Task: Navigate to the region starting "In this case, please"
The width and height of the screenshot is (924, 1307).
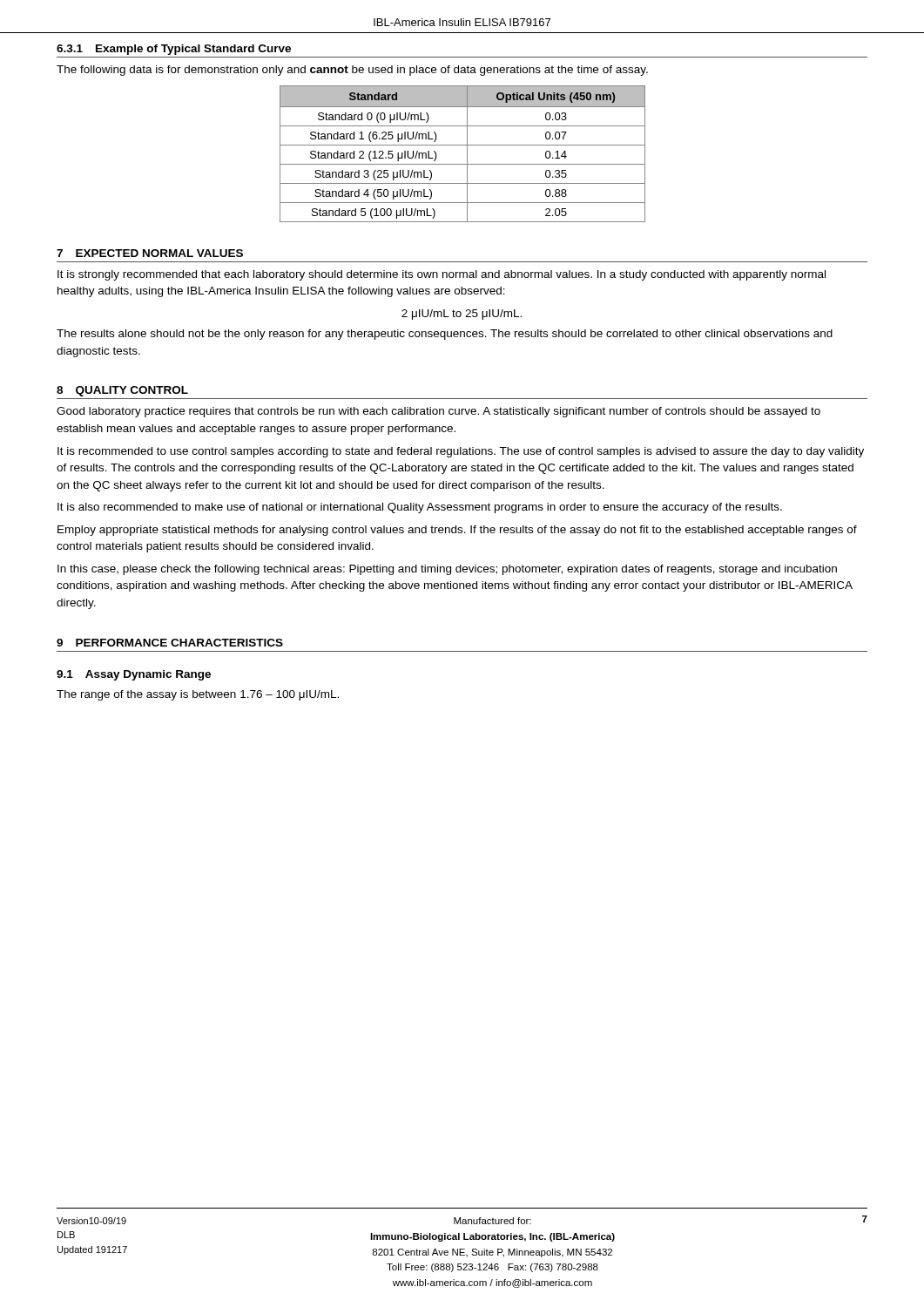Action: 462,586
